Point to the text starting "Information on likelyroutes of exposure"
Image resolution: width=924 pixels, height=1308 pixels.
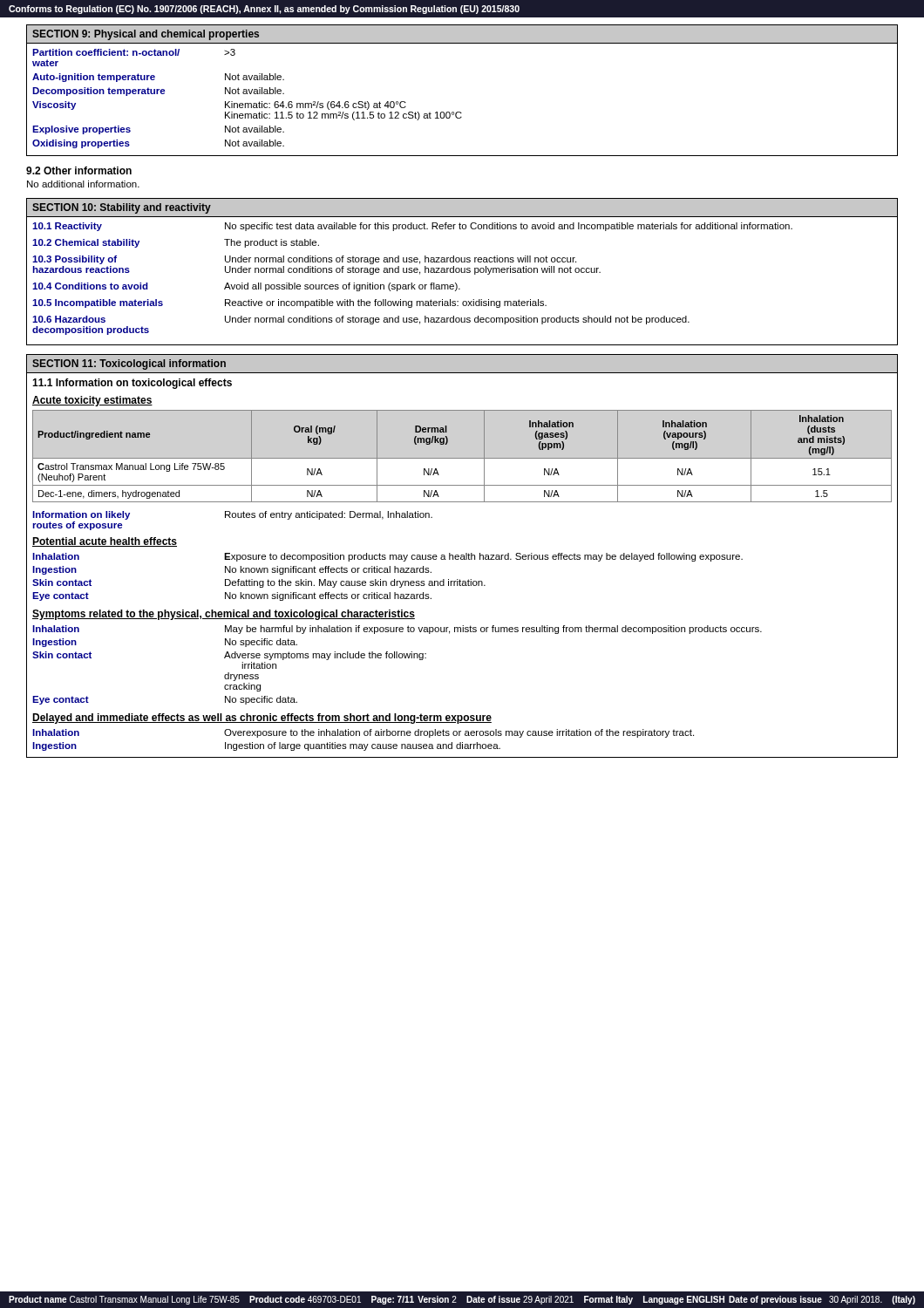click(232, 515)
